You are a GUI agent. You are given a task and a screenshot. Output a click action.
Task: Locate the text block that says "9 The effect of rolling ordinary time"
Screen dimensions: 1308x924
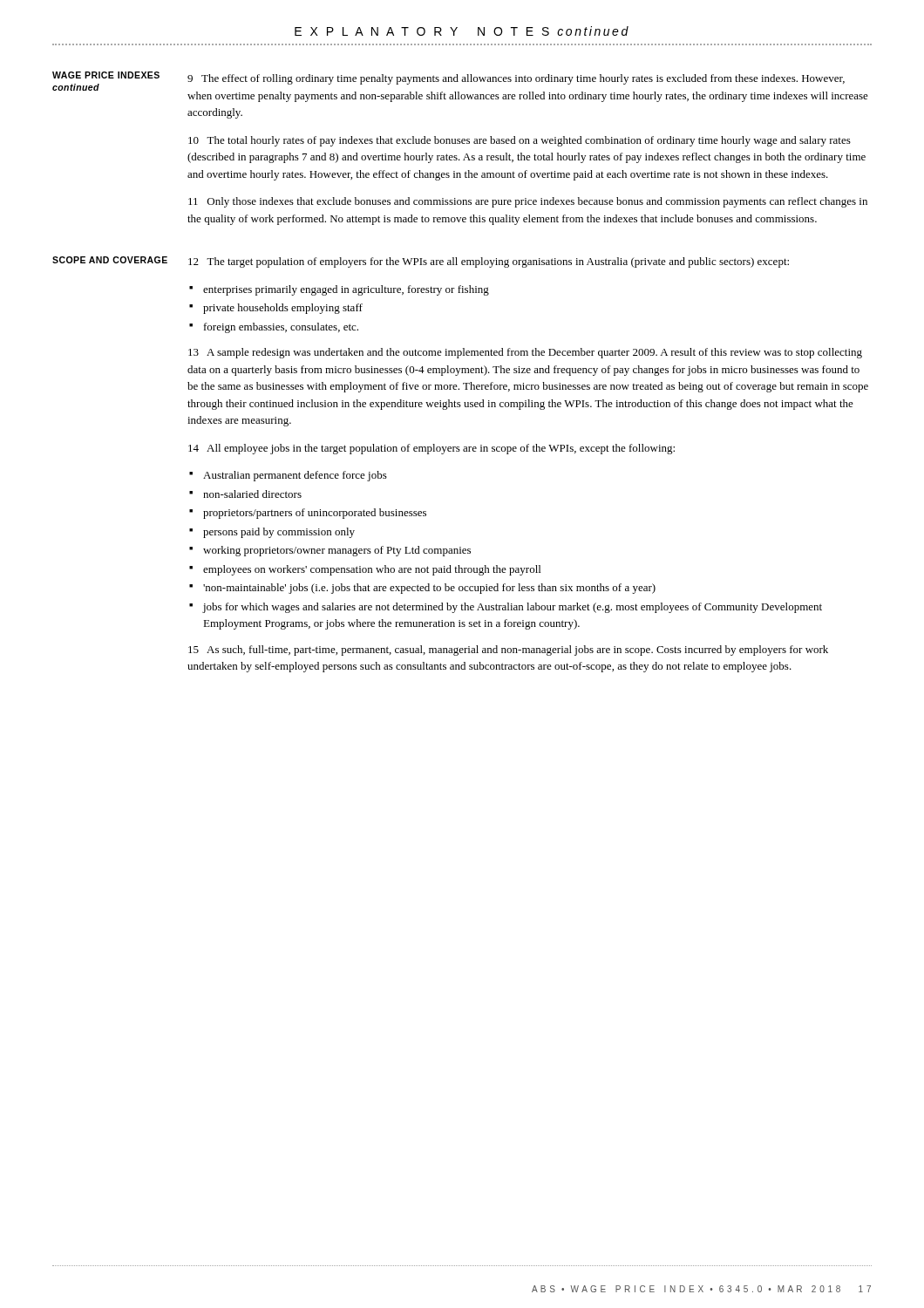(x=530, y=95)
